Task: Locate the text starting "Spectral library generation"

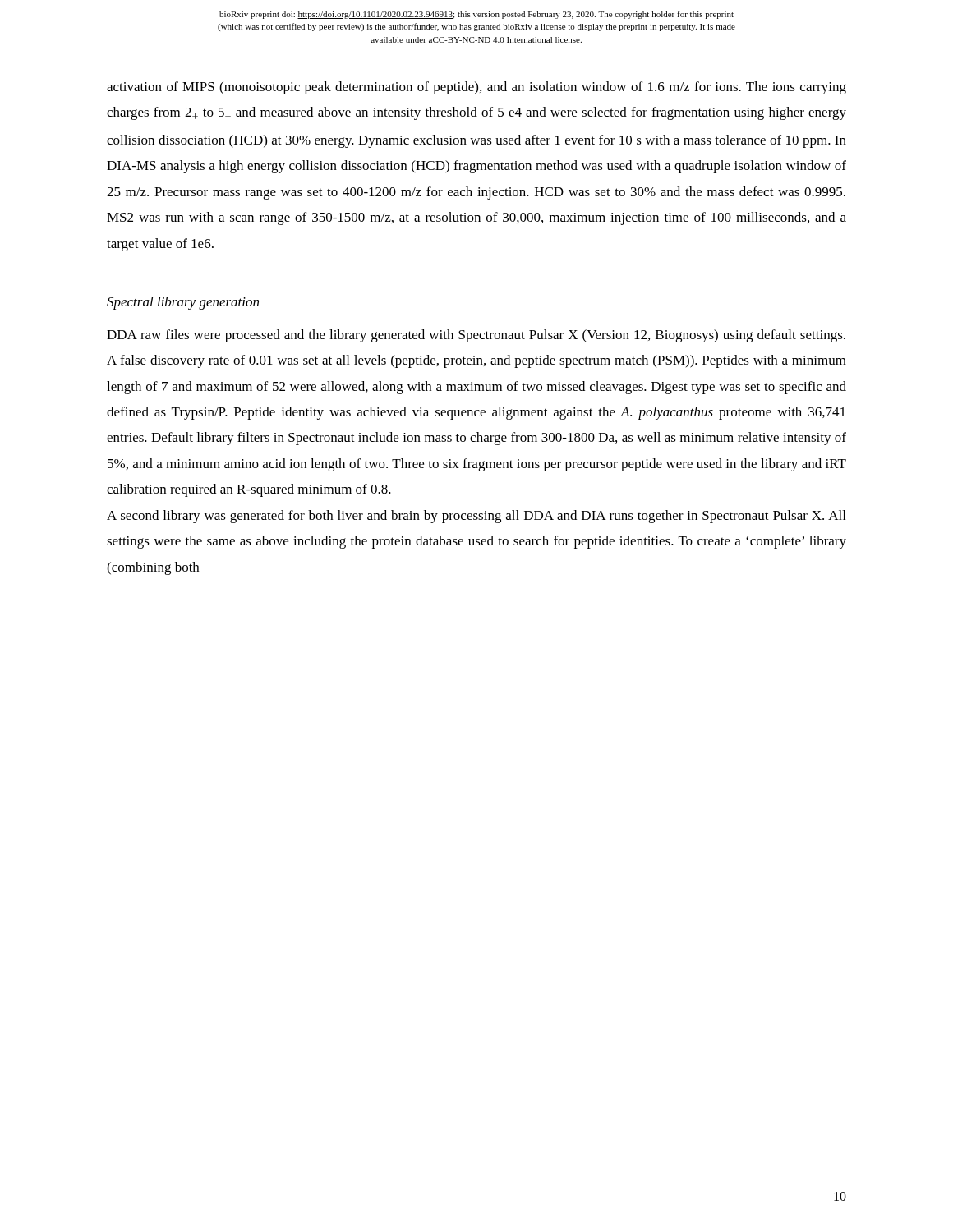Action: tap(183, 302)
